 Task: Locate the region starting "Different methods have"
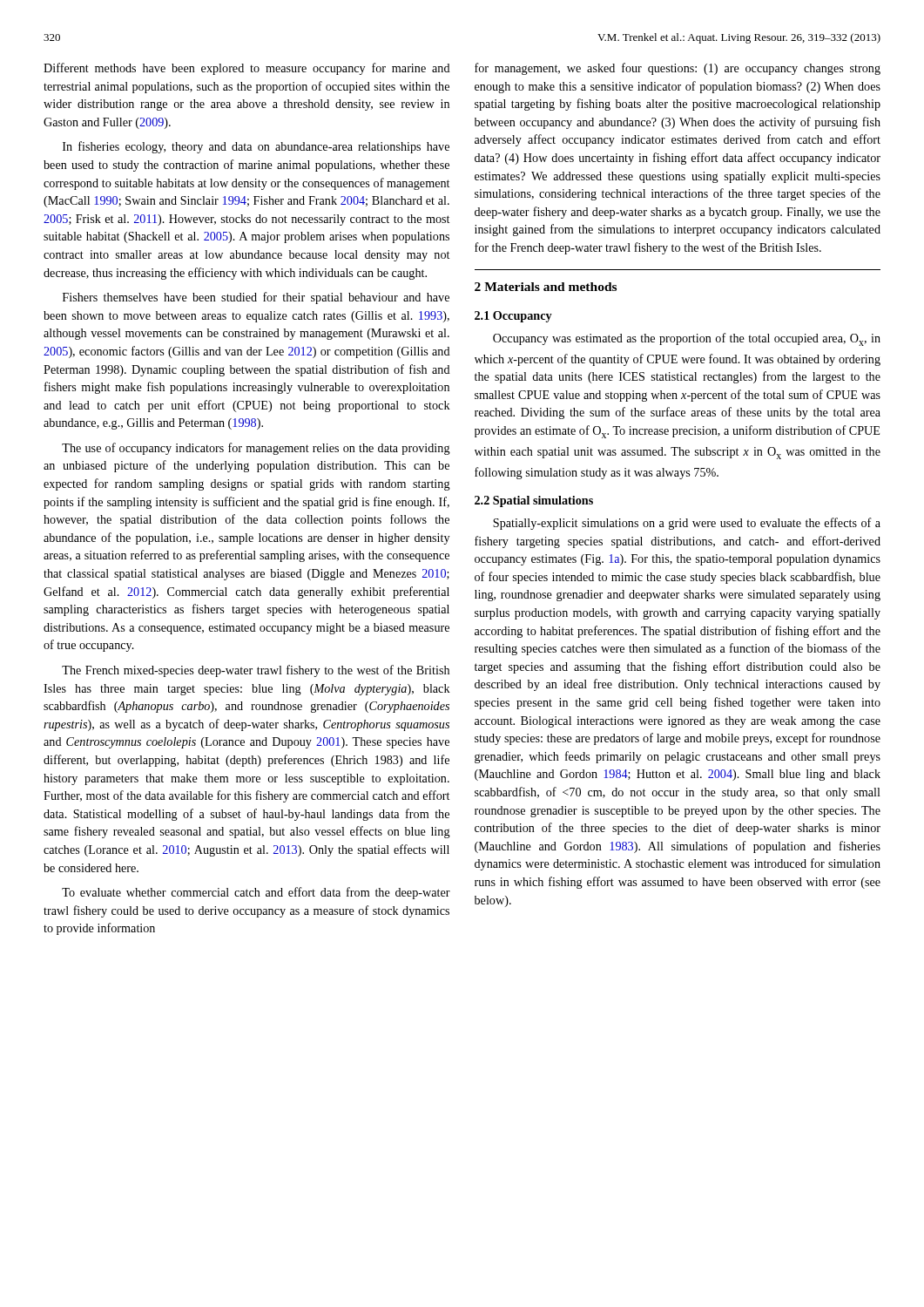tap(247, 498)
